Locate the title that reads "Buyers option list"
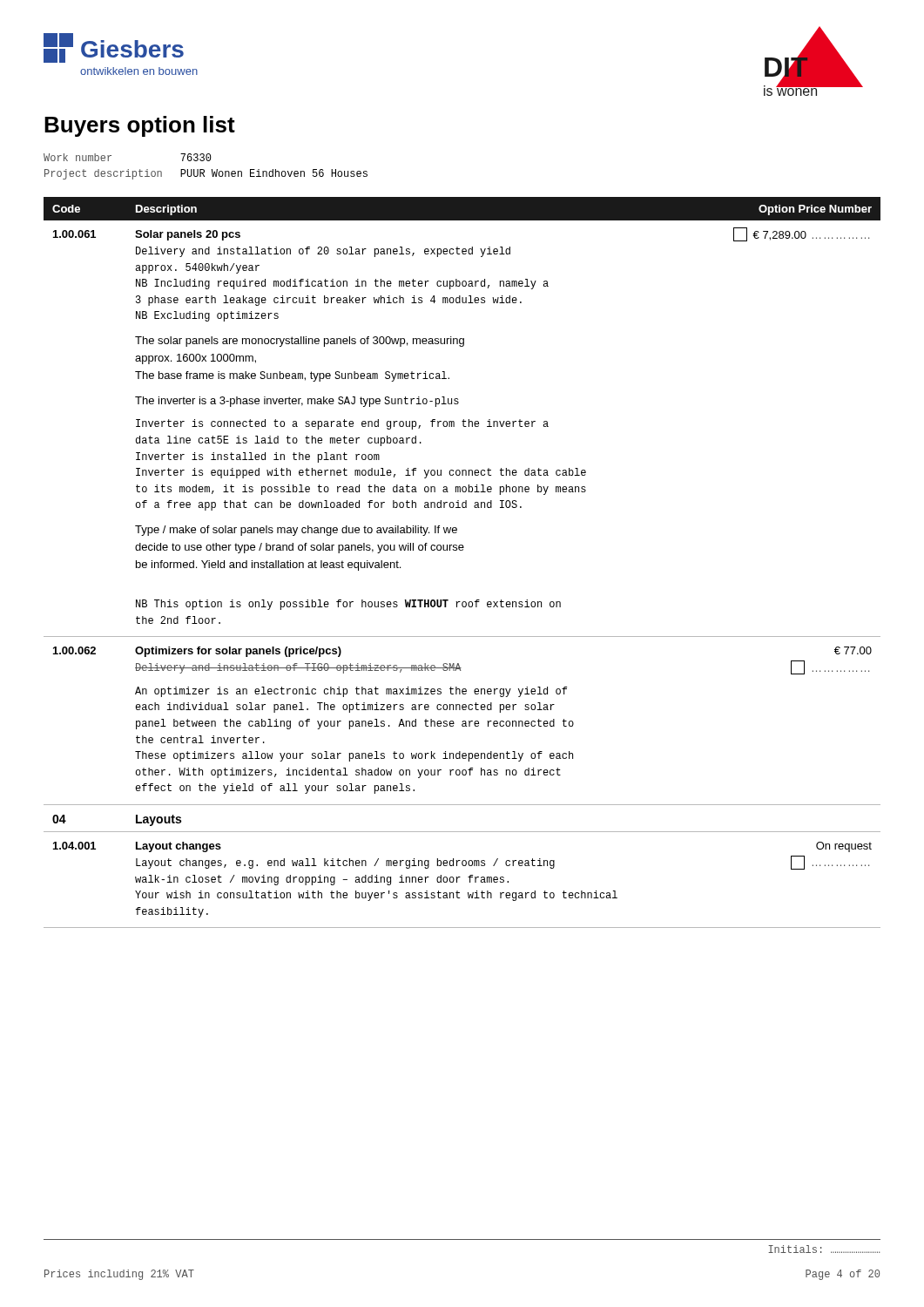 pyautogui.click(x=139, y=125)
